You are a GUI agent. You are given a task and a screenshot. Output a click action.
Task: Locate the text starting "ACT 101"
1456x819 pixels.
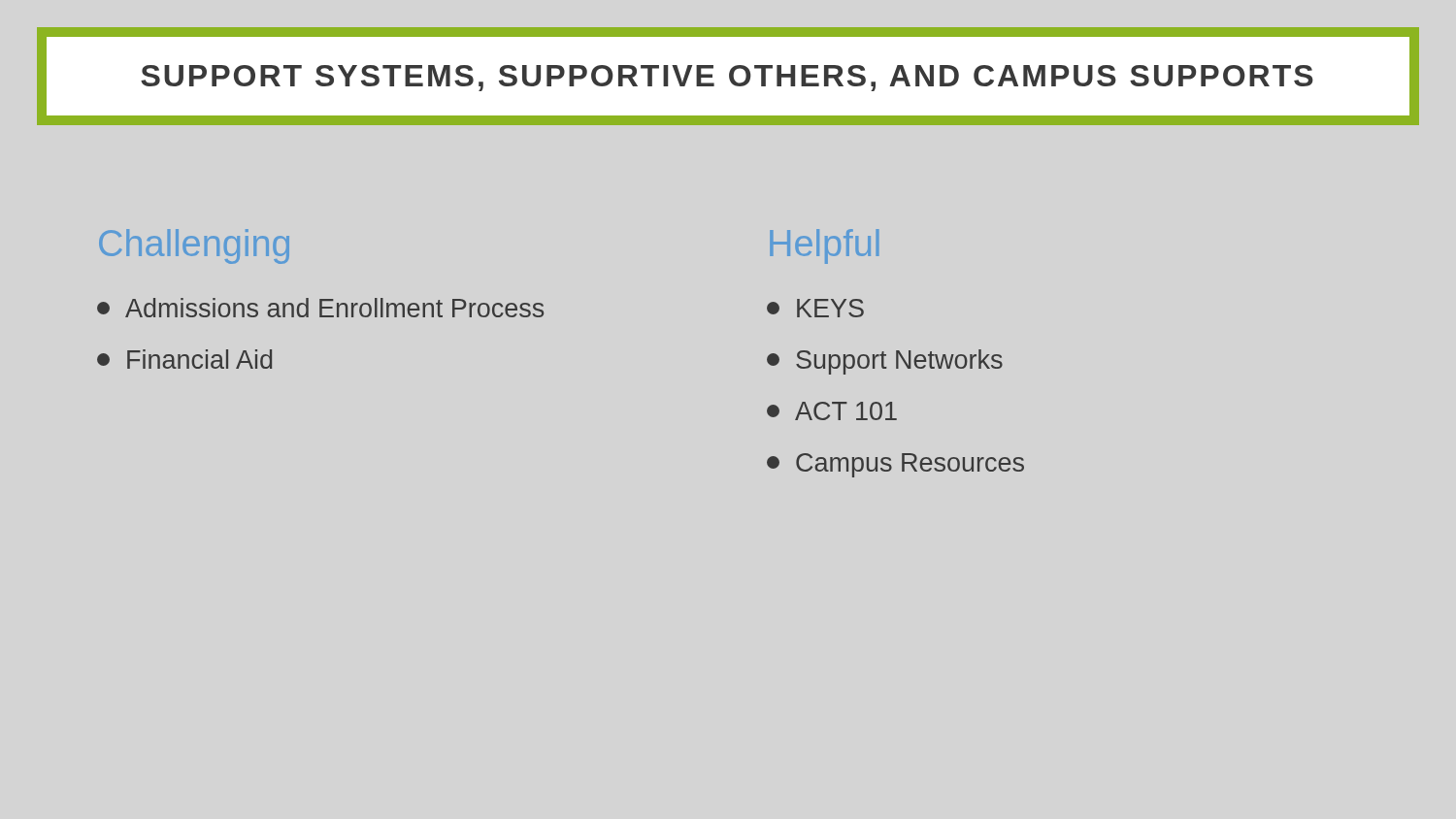(x=832, y=412)
